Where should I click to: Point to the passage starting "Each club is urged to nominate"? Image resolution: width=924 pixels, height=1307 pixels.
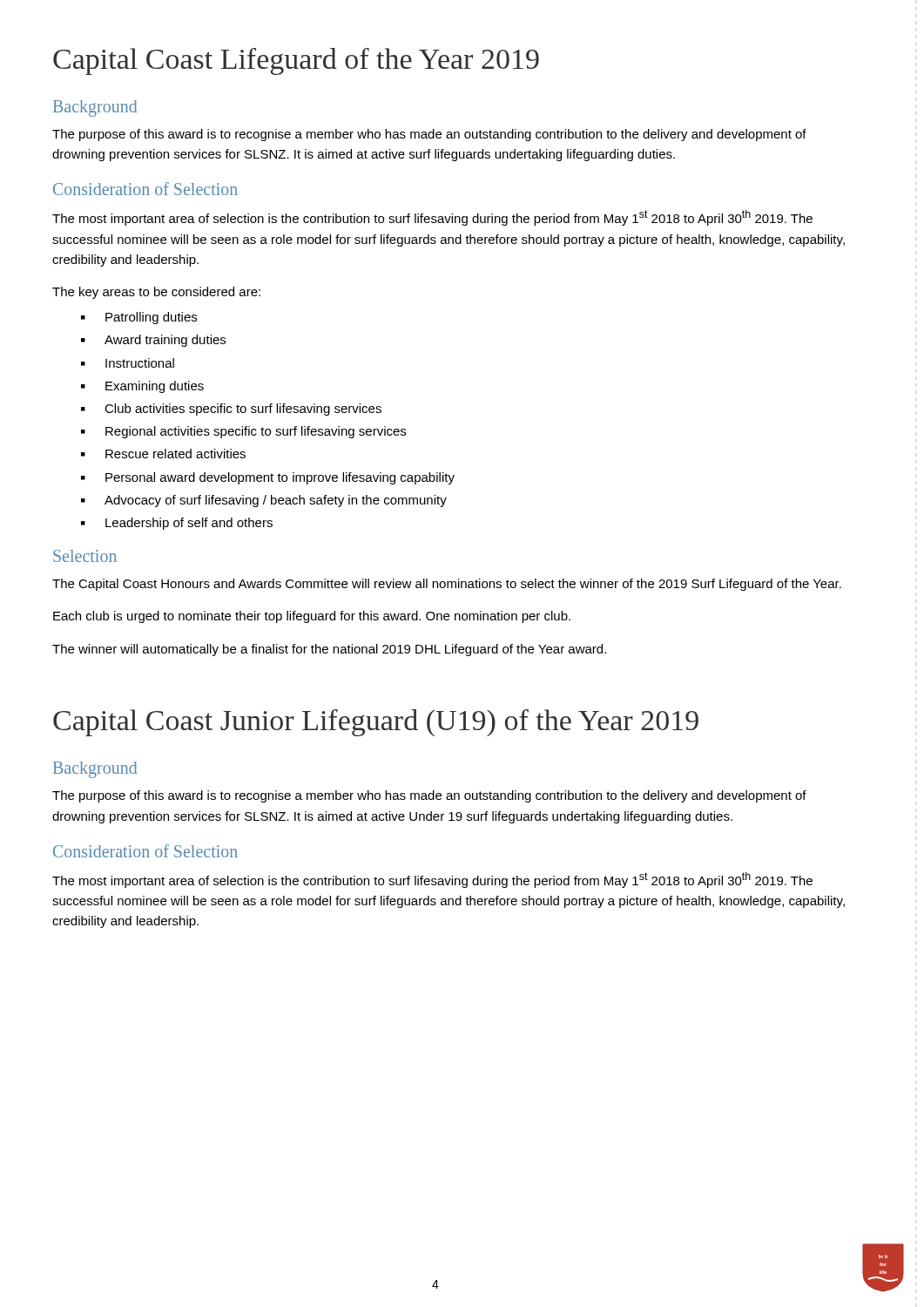click(x=312, y=616)
